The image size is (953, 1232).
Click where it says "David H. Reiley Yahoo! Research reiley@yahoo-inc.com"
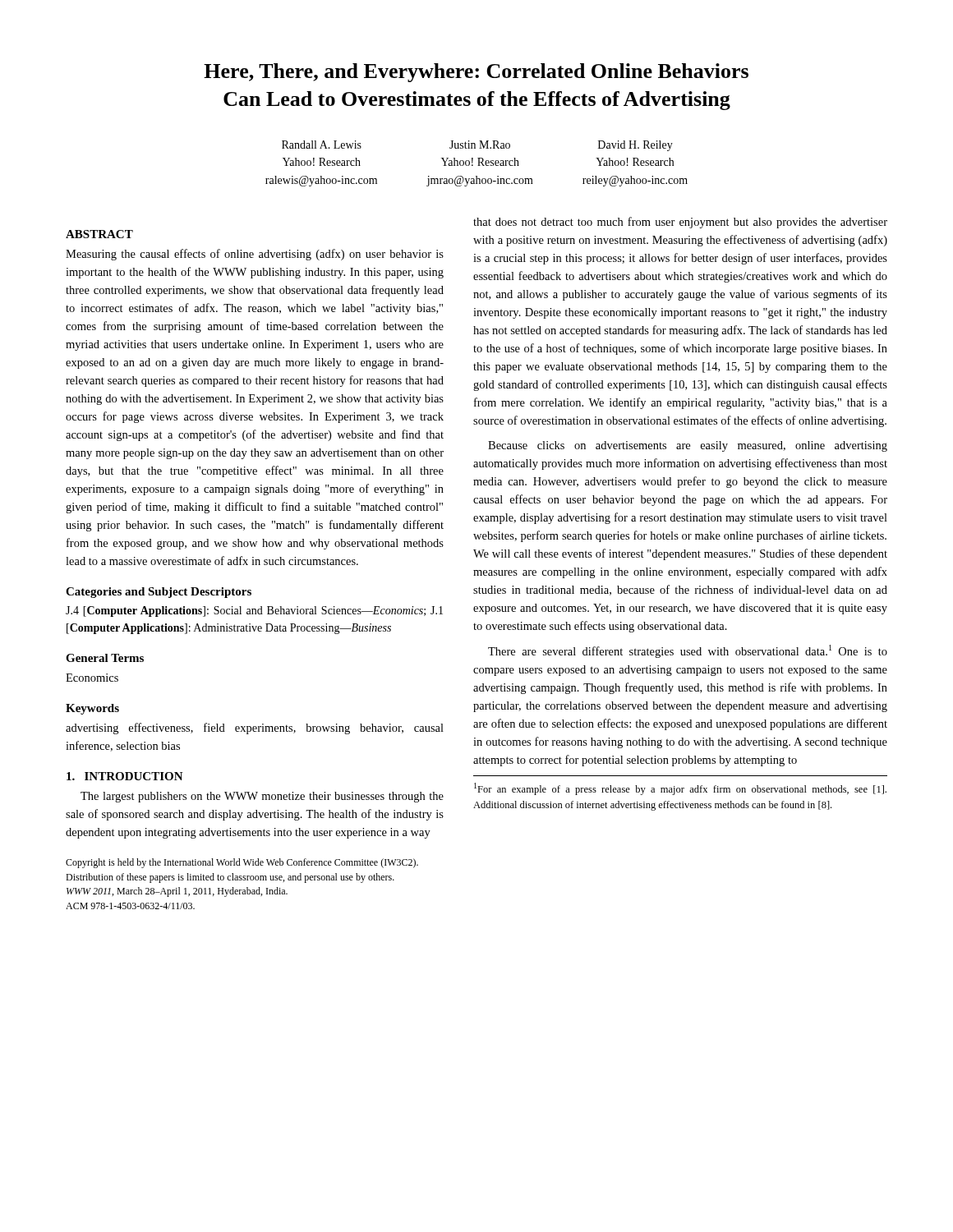[x=635, y=163]
